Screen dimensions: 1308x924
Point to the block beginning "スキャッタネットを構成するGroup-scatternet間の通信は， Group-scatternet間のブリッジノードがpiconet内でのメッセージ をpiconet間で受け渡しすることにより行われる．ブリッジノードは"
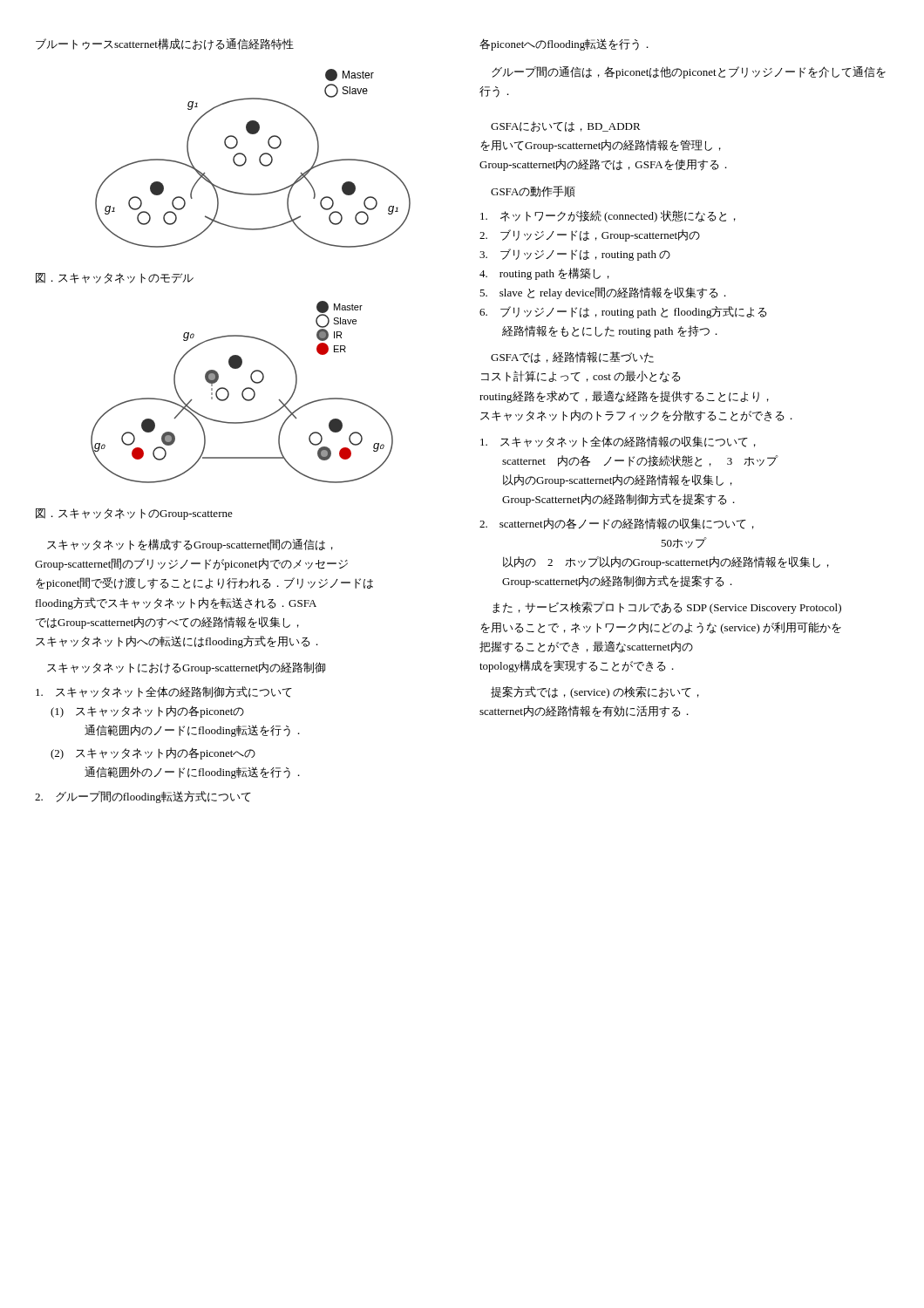pos(205,593)
